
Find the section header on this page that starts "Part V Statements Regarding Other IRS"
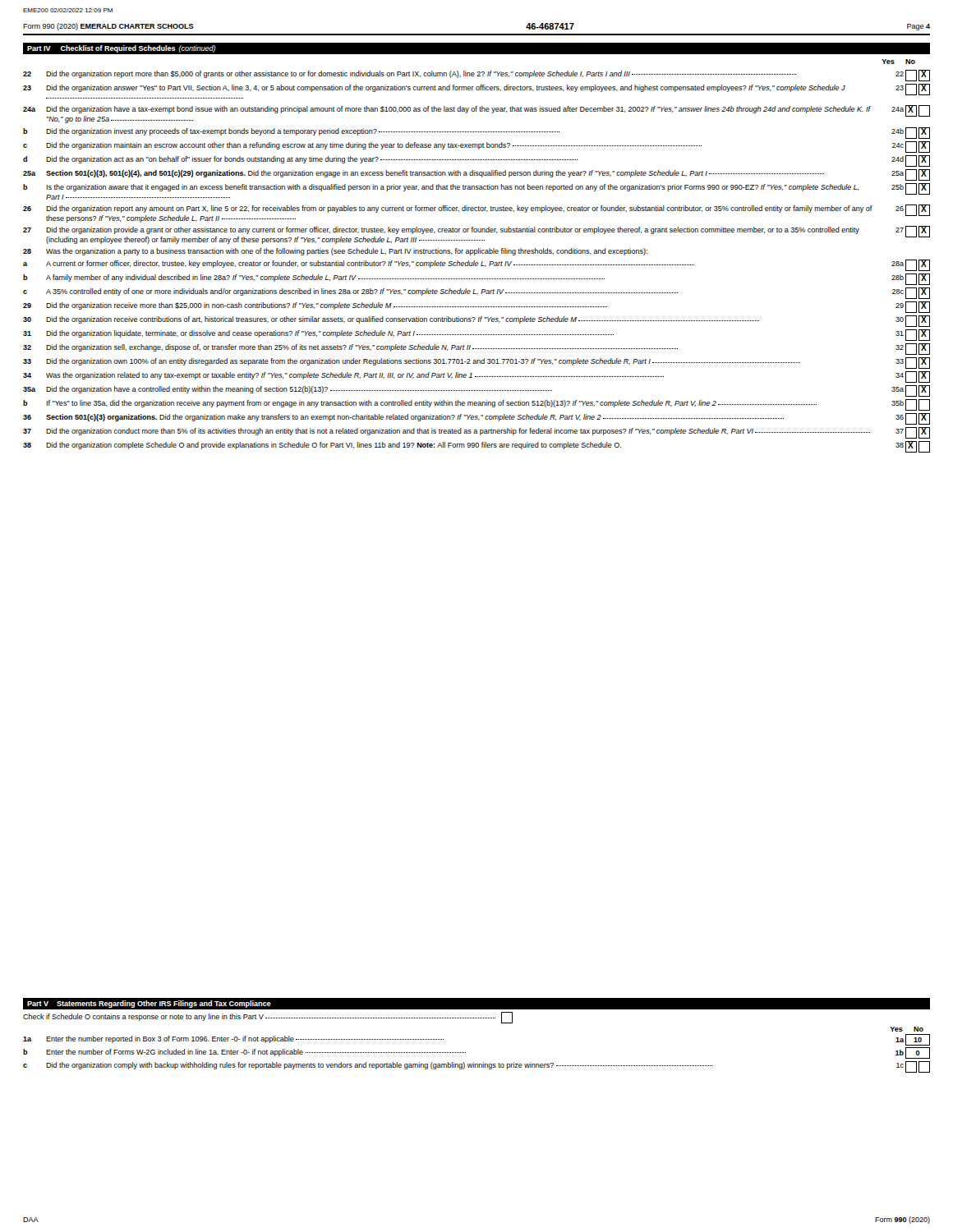pos(149,1004)
